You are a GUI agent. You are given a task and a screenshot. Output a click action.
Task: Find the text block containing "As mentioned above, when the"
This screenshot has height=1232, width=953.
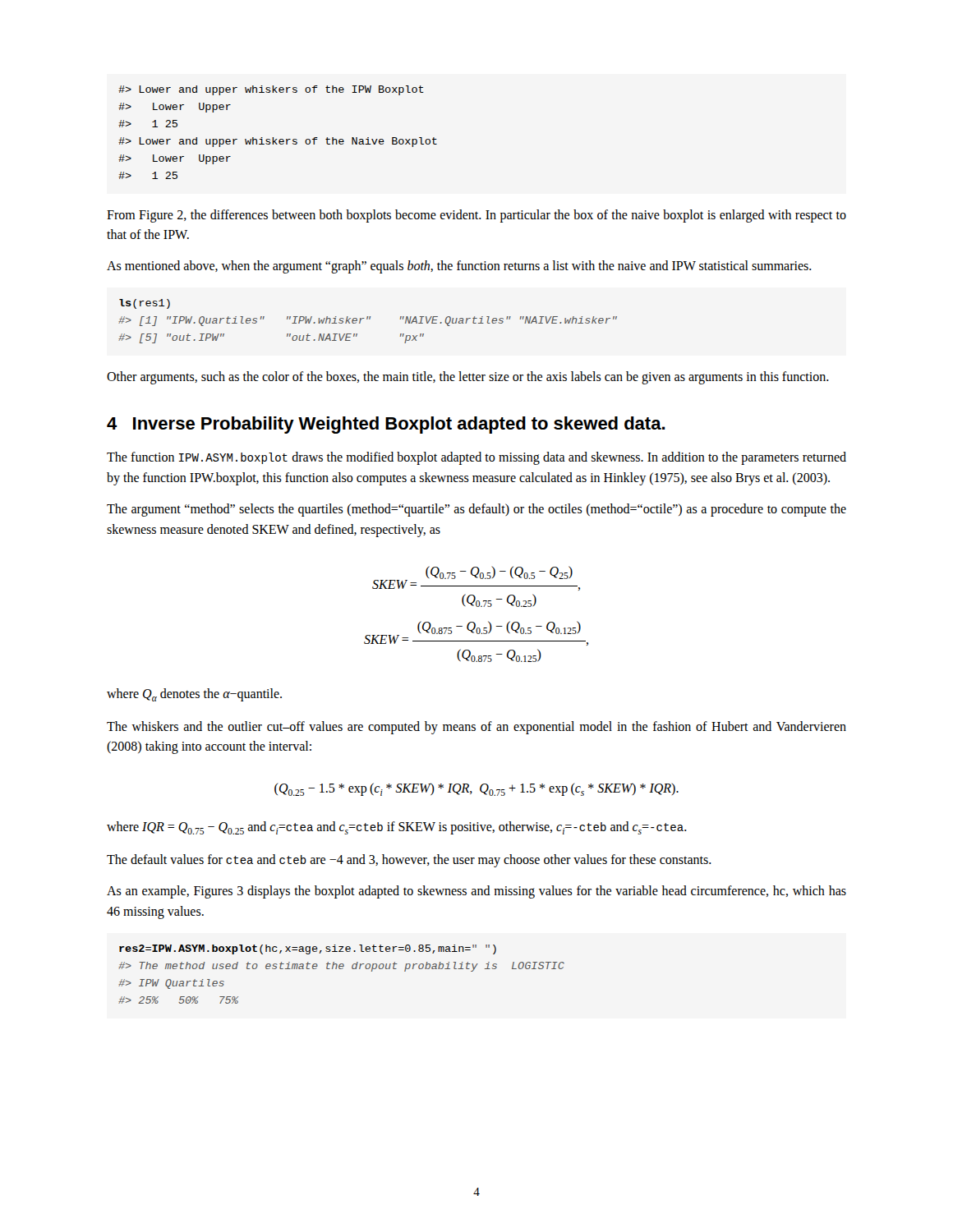(x=476, y=267)
